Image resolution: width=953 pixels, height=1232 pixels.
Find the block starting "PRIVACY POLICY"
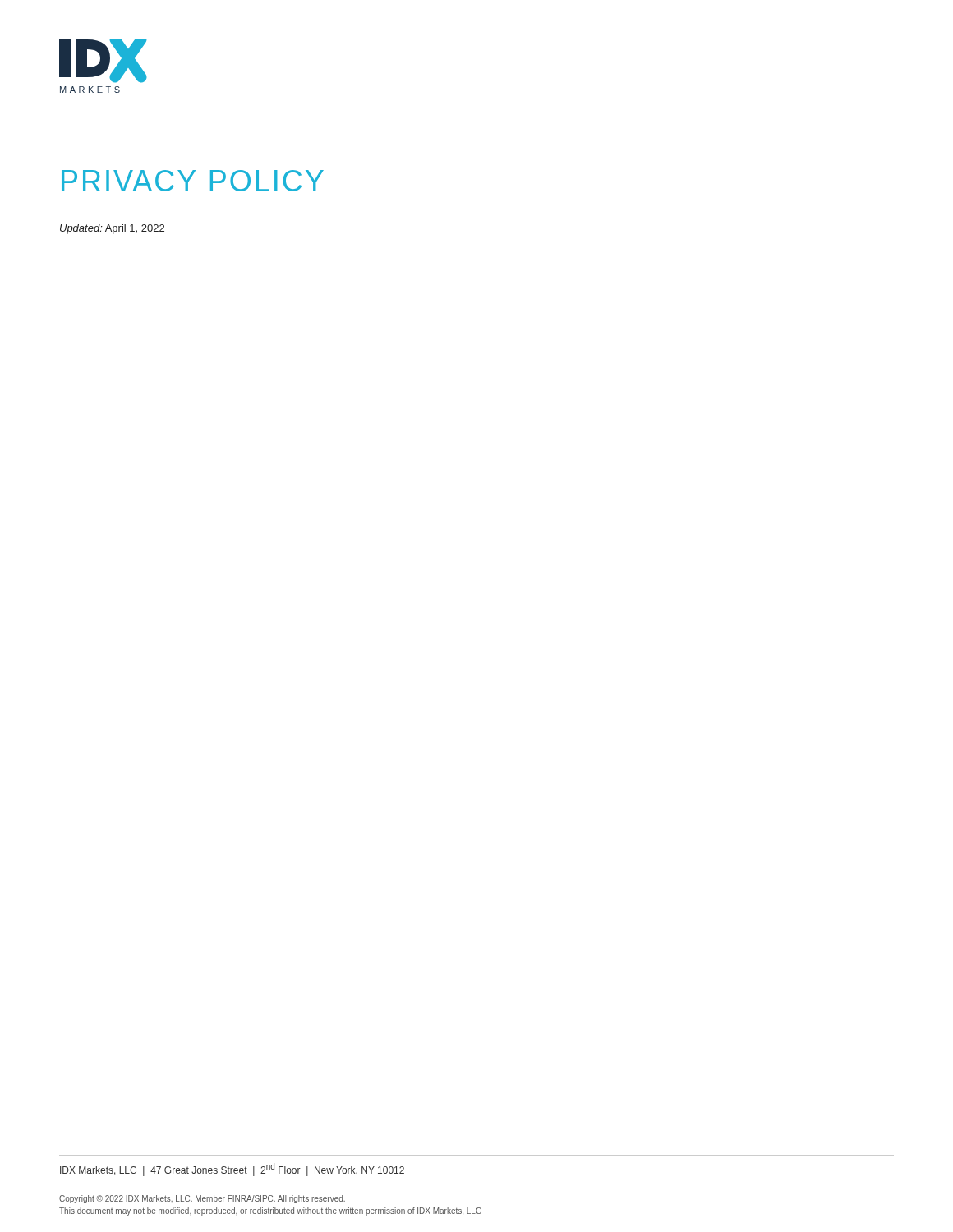point(193,181)
